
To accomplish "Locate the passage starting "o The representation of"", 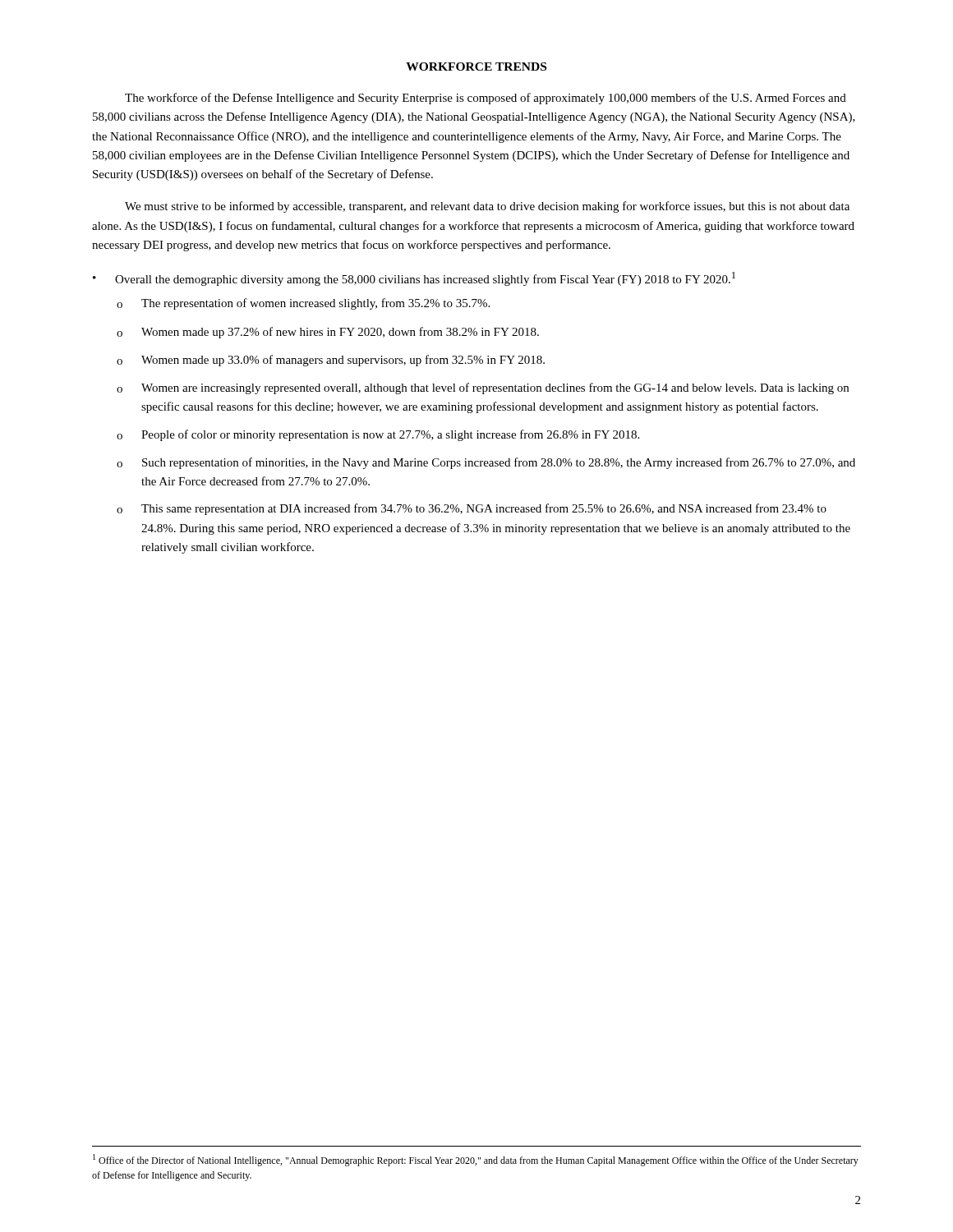I will point(489,304).
